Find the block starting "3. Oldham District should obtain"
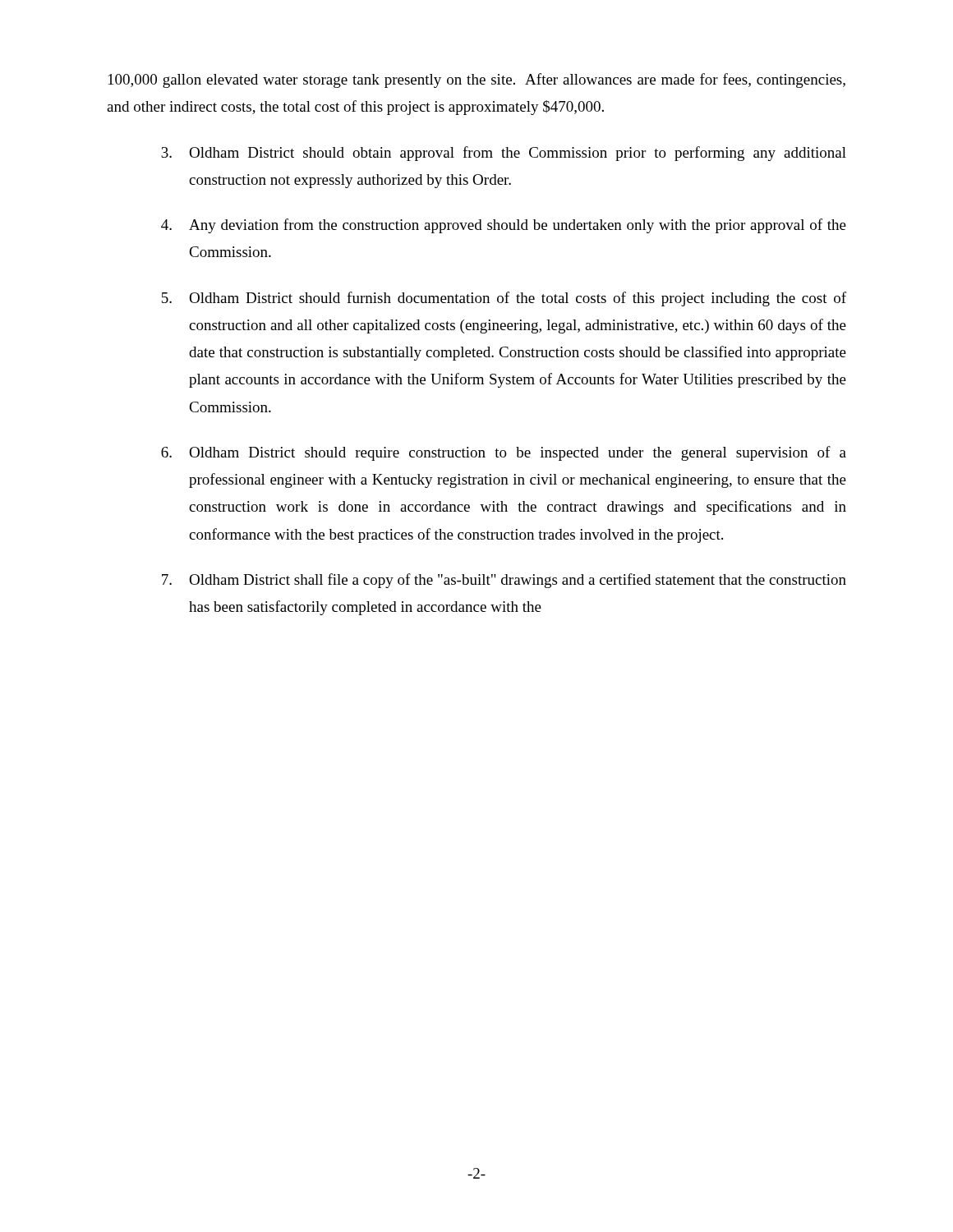Image resolution: width=953 pixels, height=1232 pixels. 476,166
